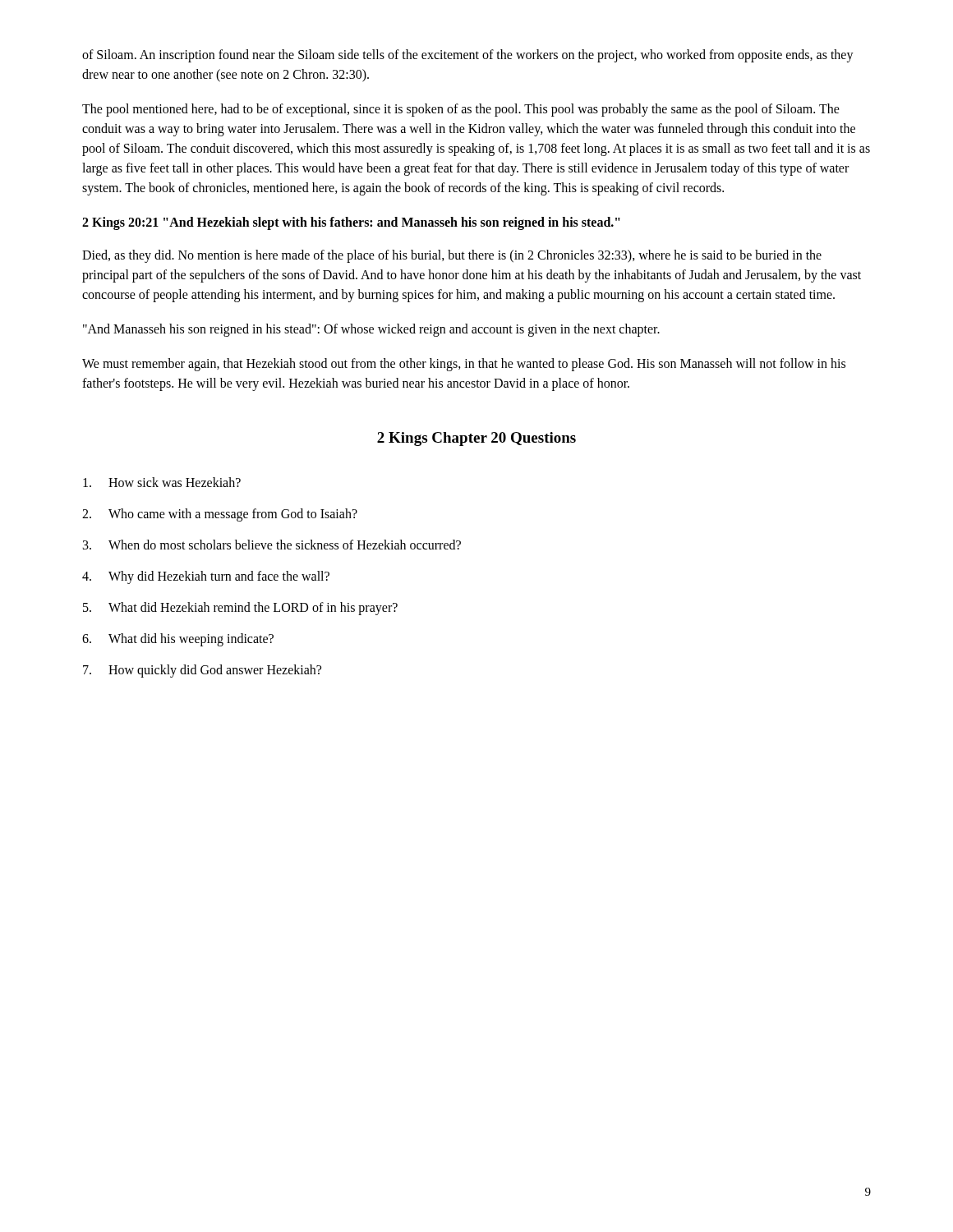Point to the block beginning ""And Manasseh his son reigned in"
This screenshot has width=953, height=1232.
476,329
